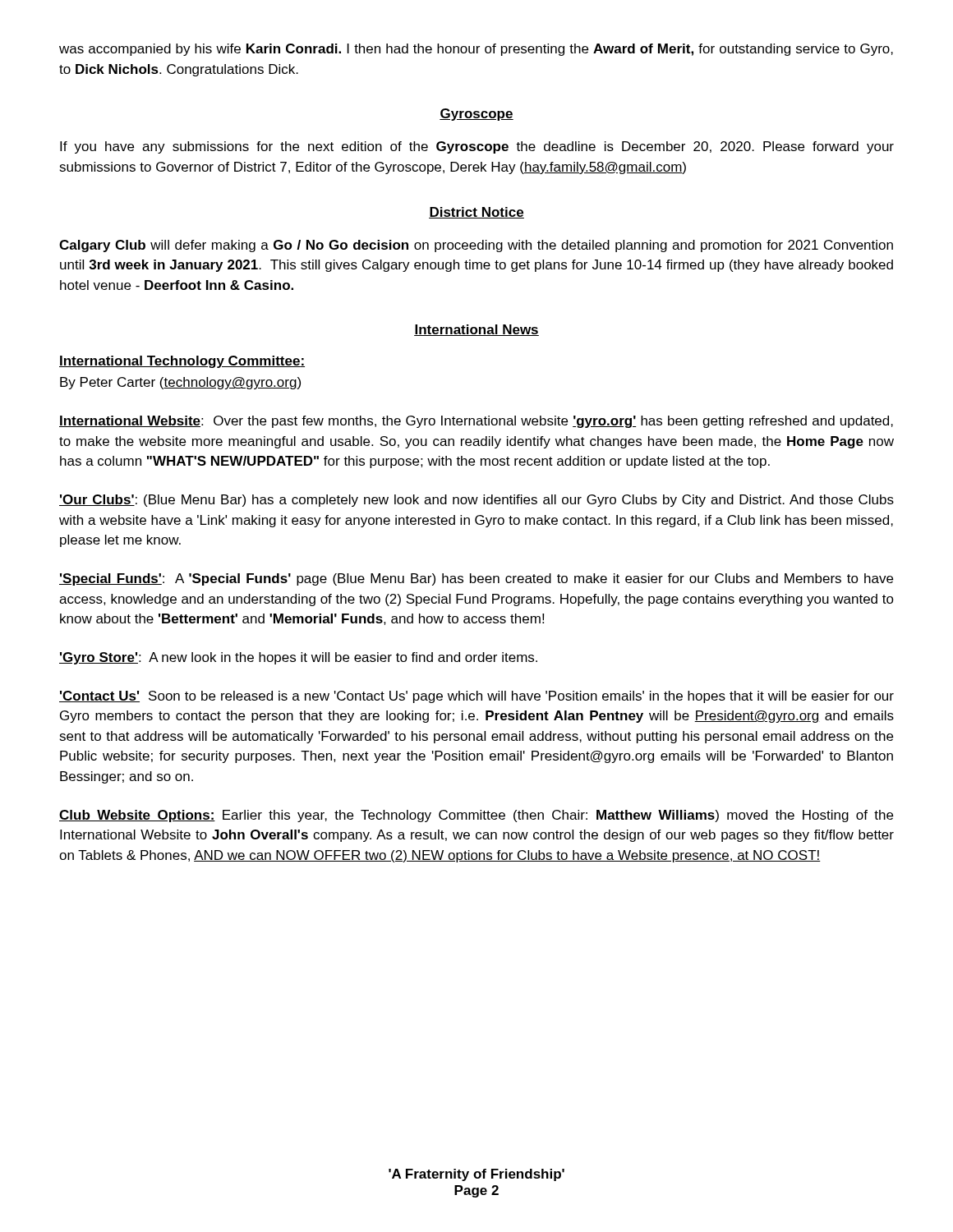Locate the block of text that opens with "International Website: Over the past few months, the"
The image size is (953, 1232).
click(476, 441)
